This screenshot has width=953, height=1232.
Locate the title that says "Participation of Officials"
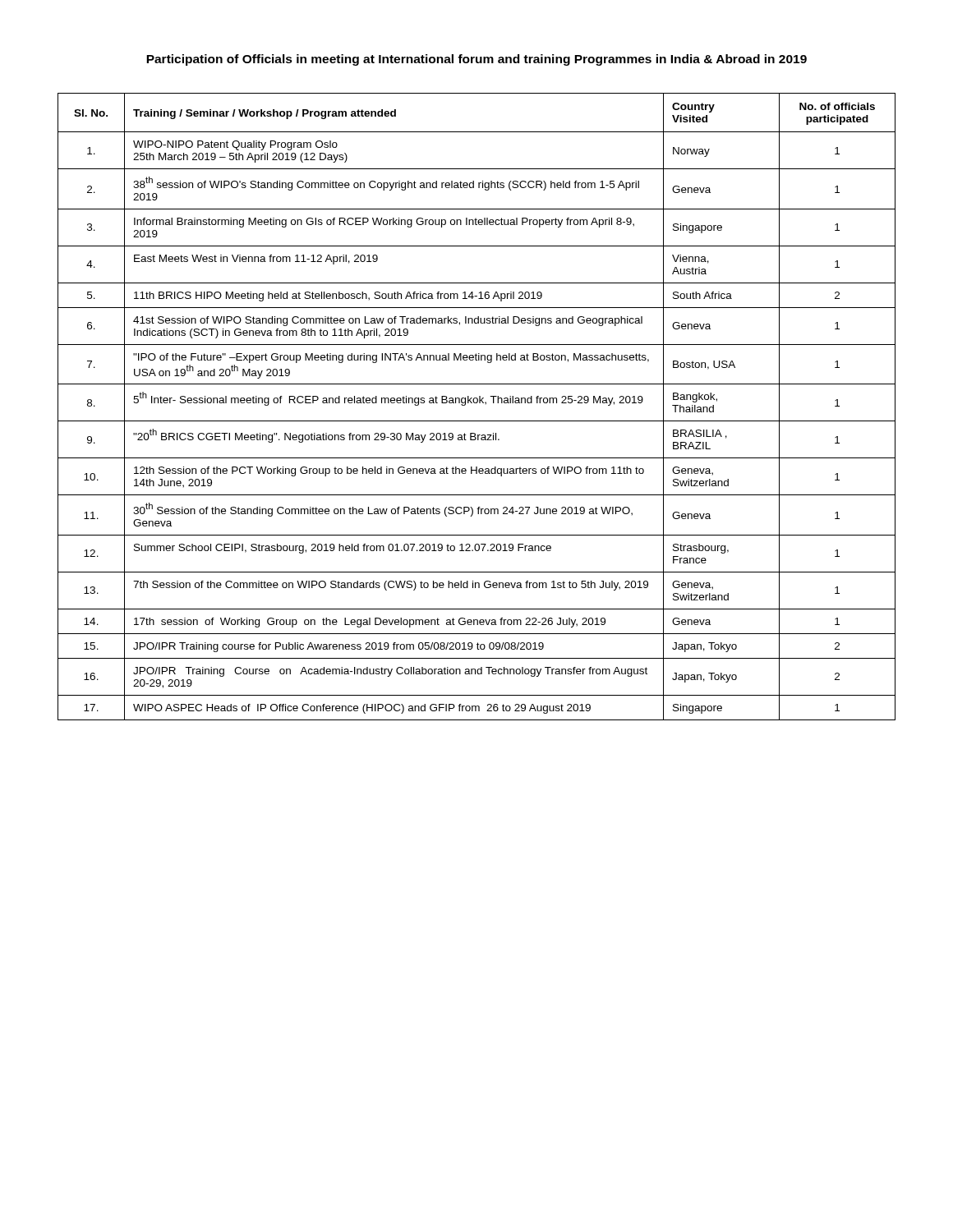pyautogui.click(x=476, y=59)
